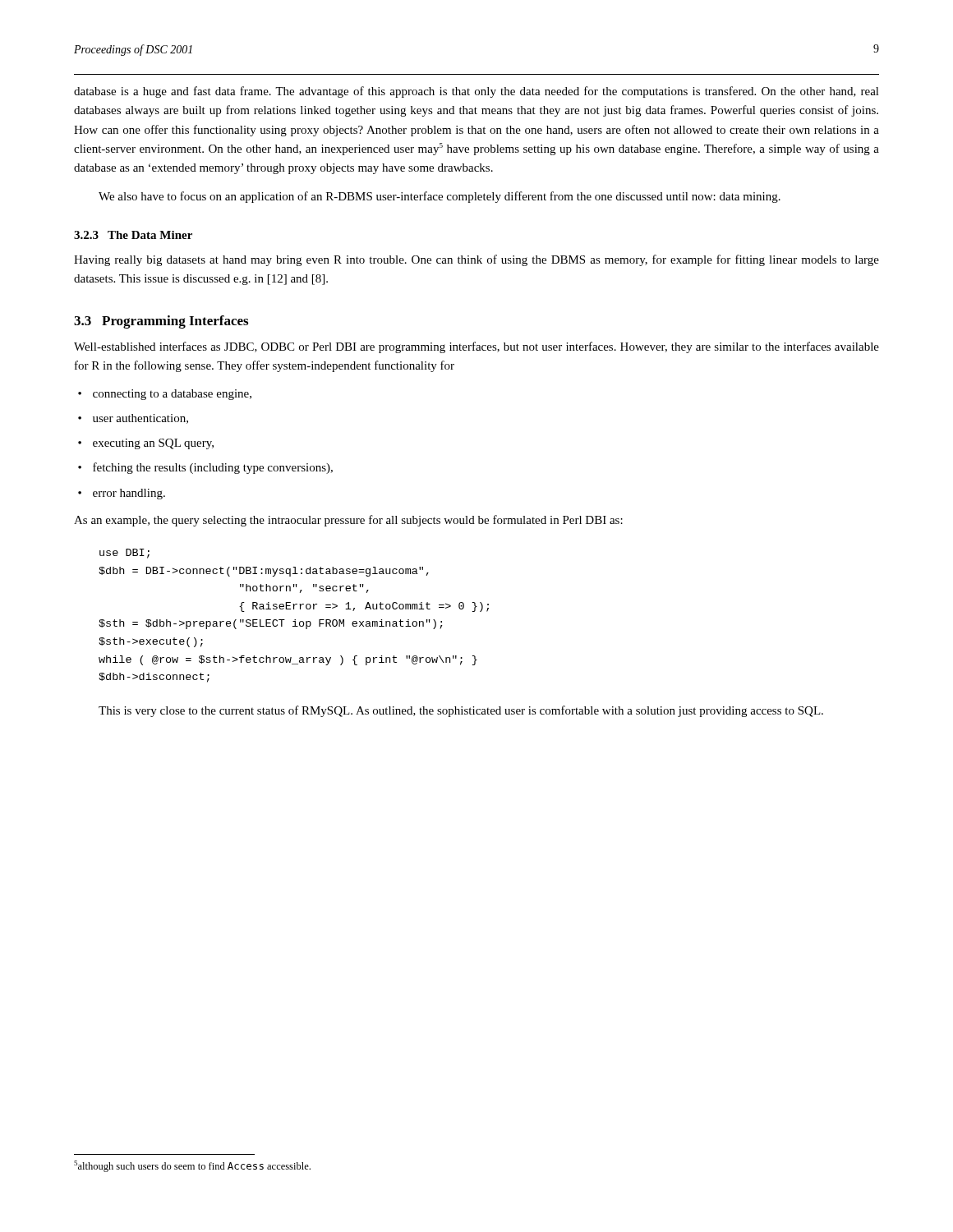953x1232 pixels.
Task: Point to the text starting "fetching the results (including type conversions),"
Action: coord(213,468)
